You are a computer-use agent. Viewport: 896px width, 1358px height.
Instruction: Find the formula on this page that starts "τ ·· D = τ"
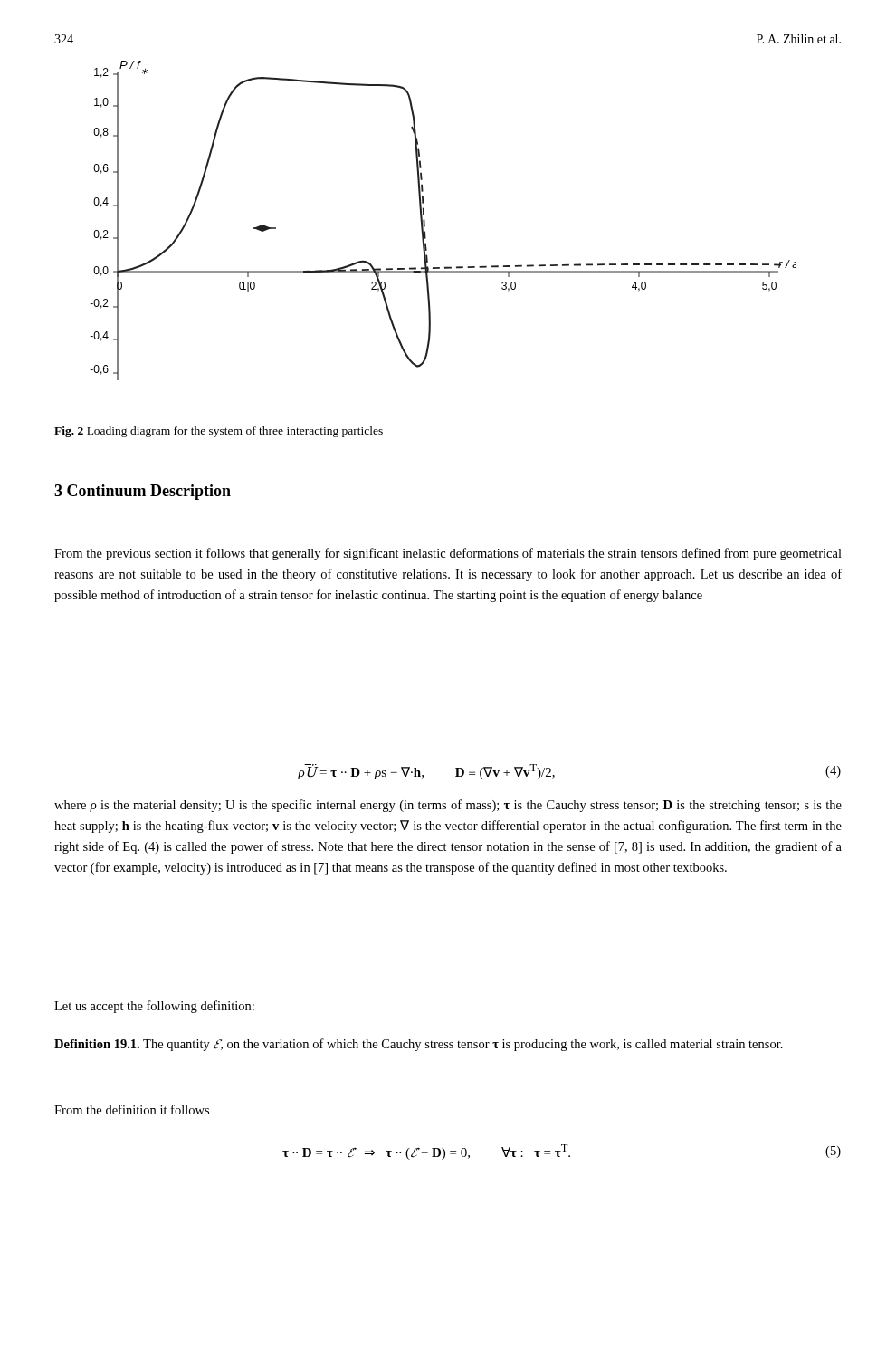point(448,1151)
